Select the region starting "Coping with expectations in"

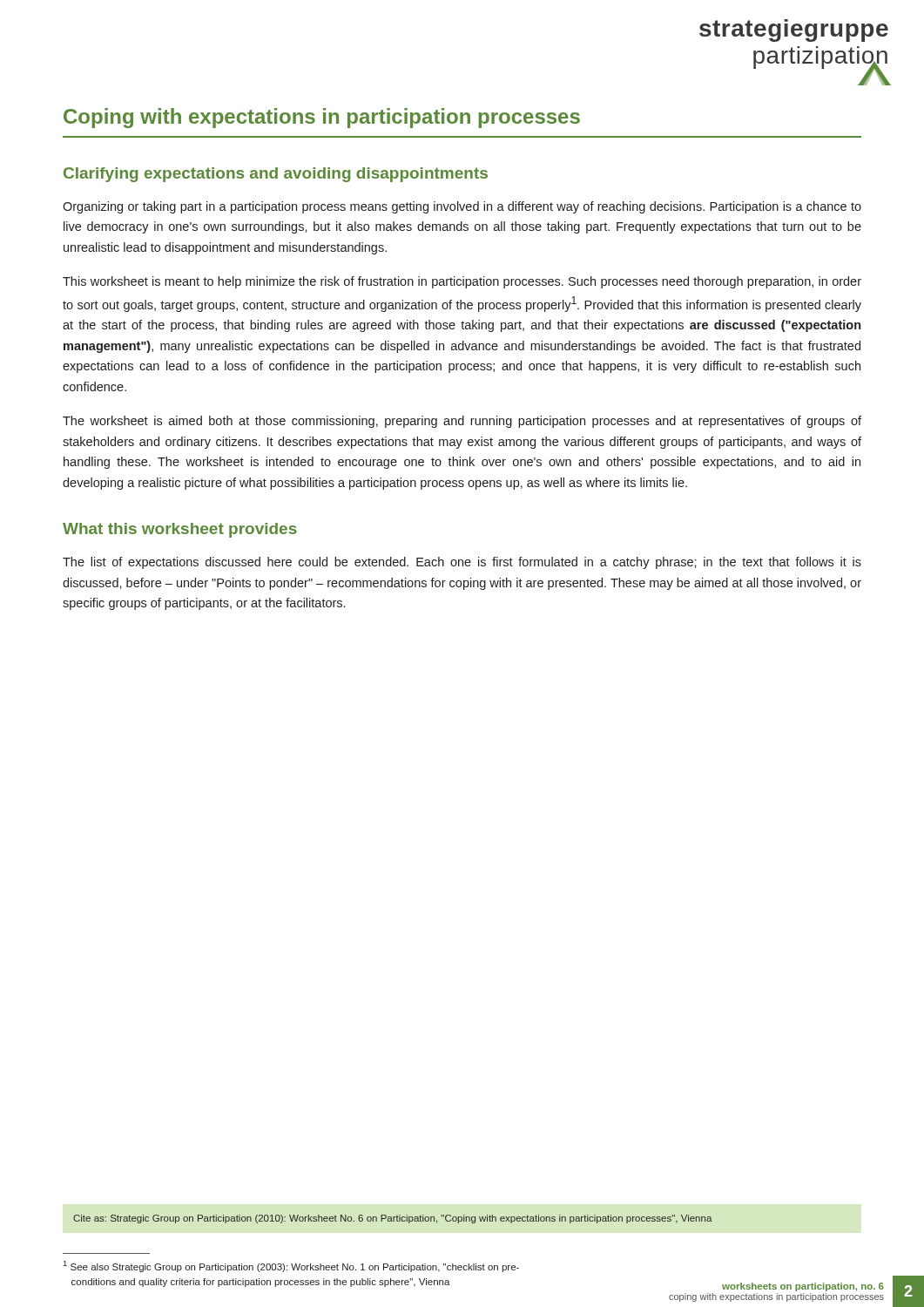(322, 116)
